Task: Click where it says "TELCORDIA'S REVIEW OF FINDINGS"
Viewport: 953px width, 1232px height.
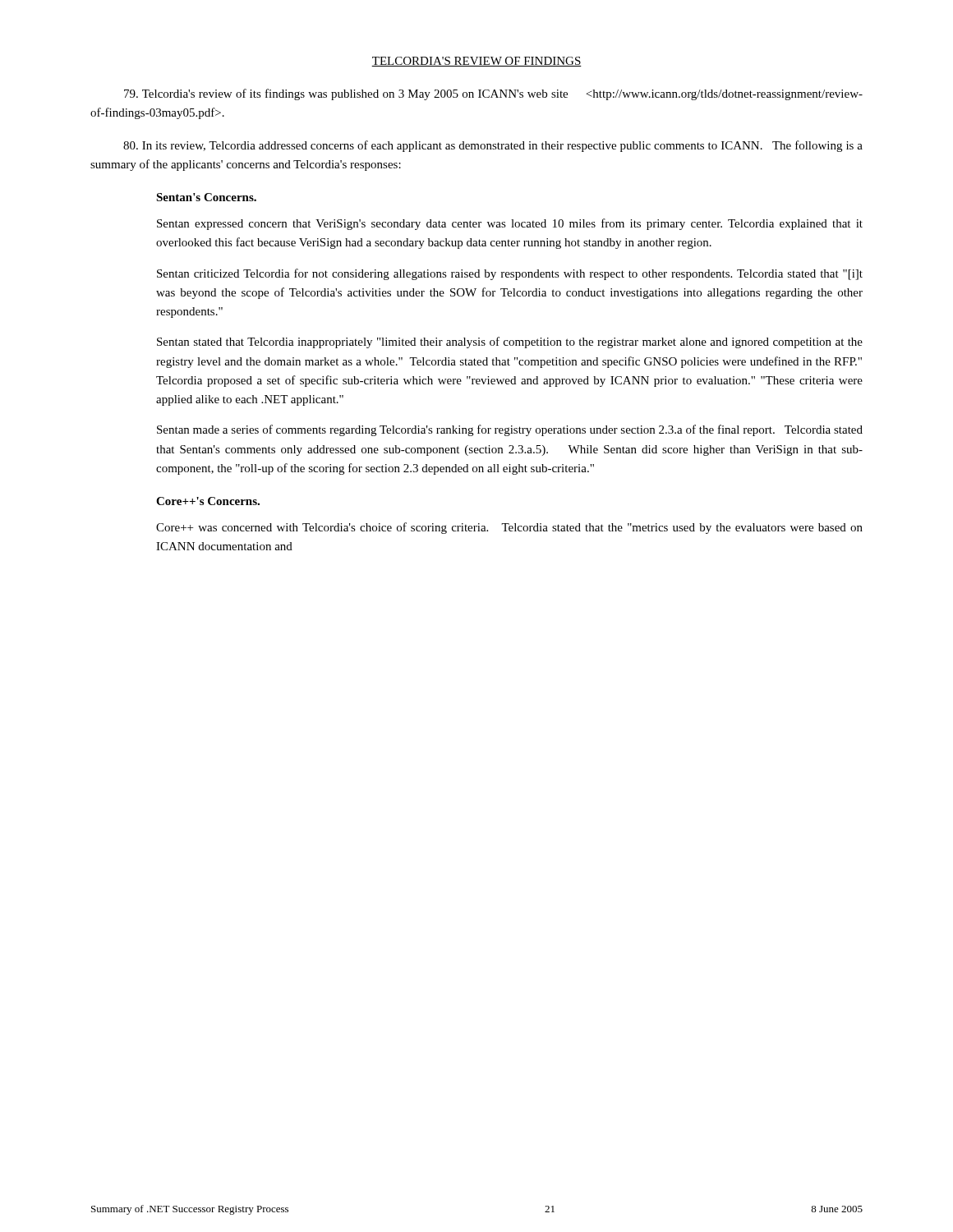Action: tap(476, 61)
